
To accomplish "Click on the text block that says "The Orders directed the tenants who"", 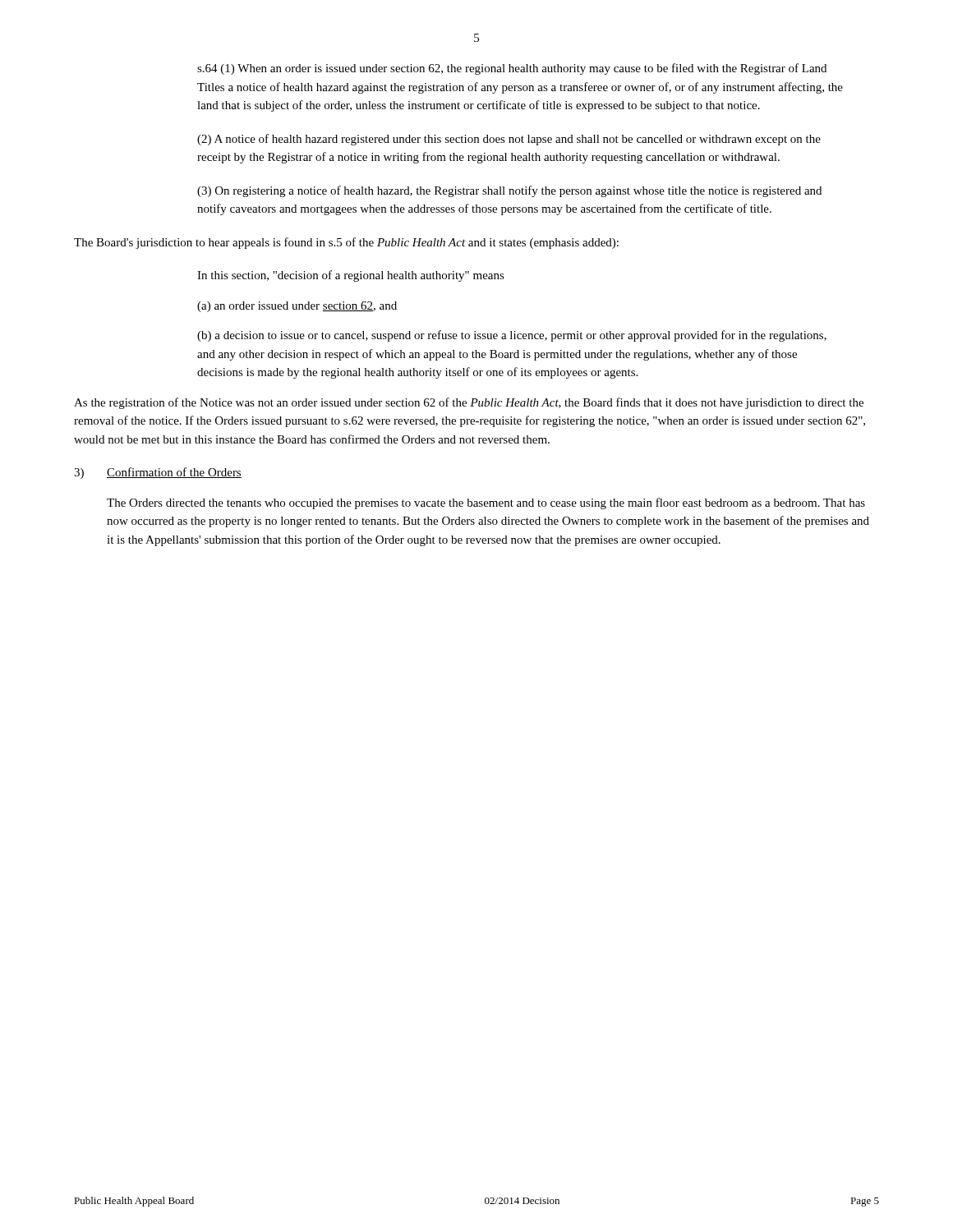I will (488, 521).
